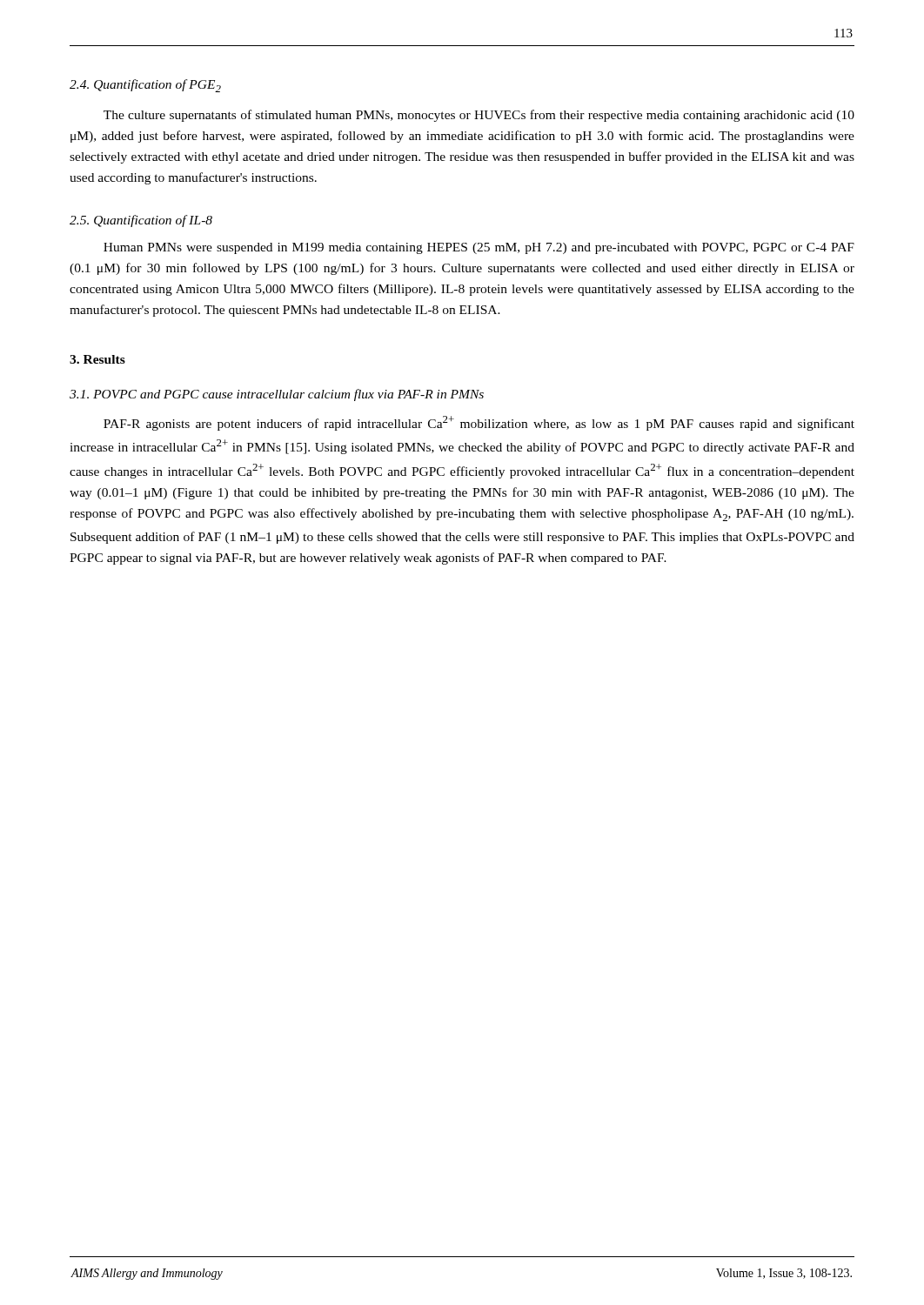Find "3. Results" on this page
This screenshot has width=924, height=1305.
point(97,359)
